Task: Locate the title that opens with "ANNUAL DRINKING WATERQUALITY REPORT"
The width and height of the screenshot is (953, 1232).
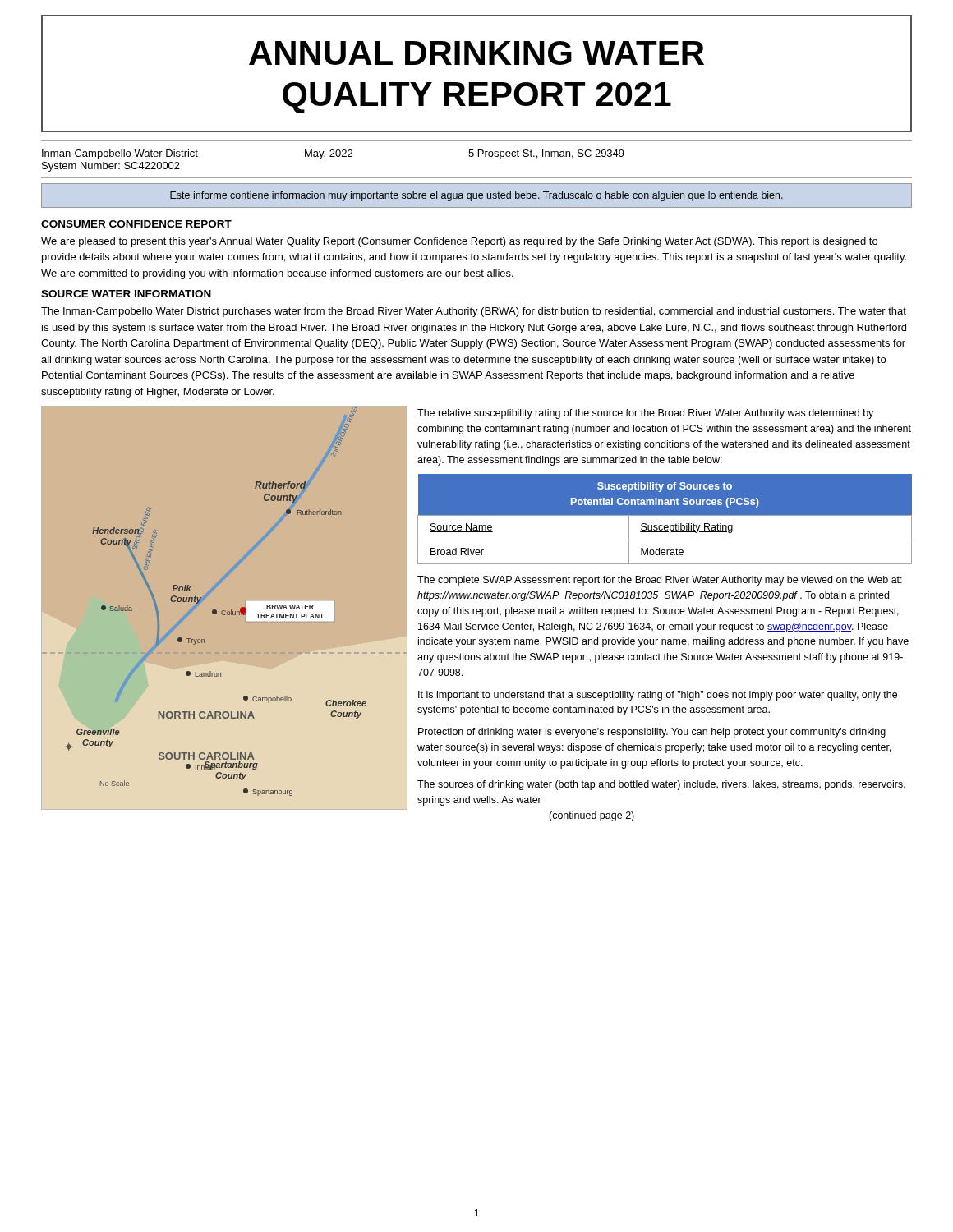Action: [x=476, y=74]
